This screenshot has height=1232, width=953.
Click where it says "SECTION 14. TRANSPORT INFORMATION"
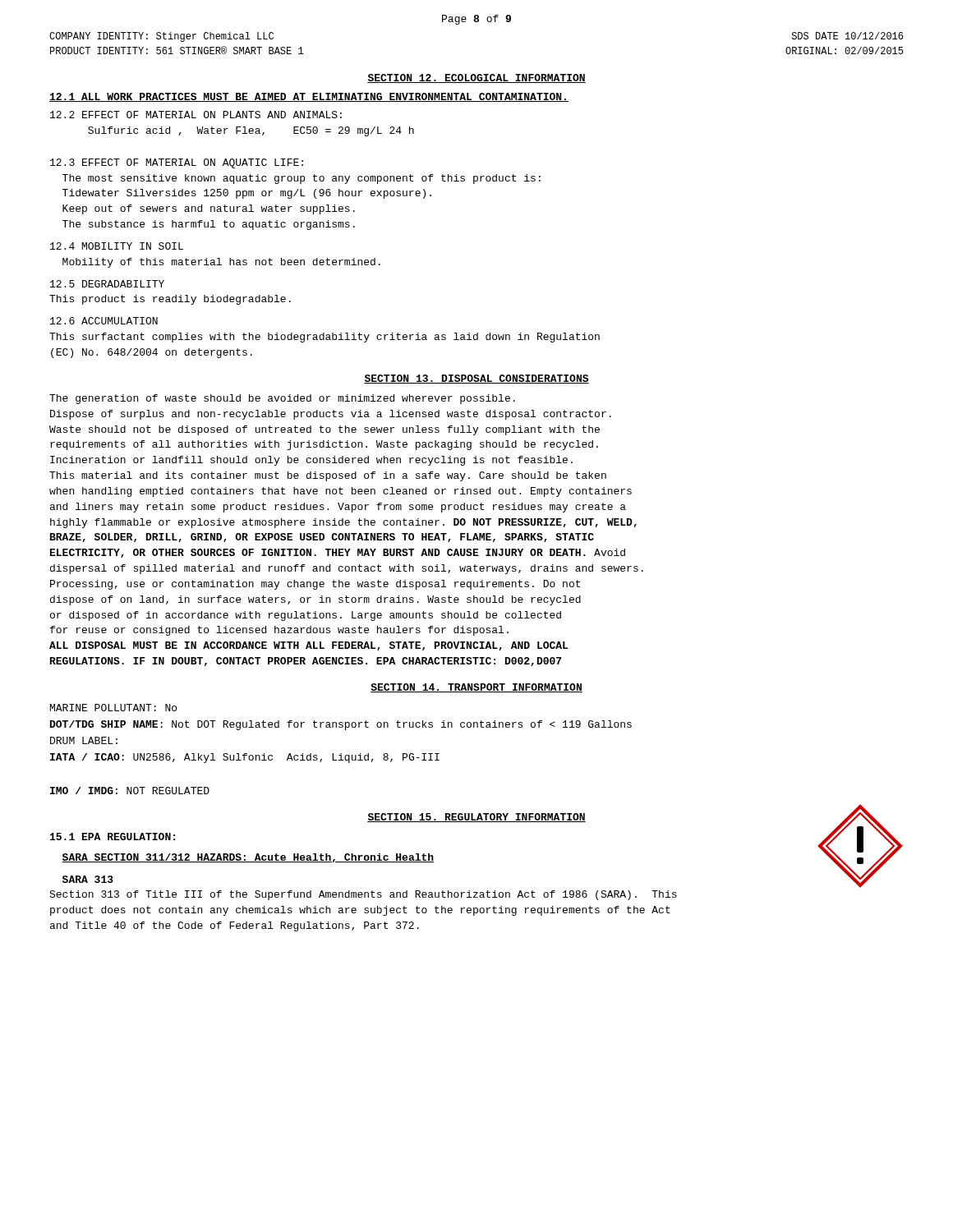[x=476, y=688]
